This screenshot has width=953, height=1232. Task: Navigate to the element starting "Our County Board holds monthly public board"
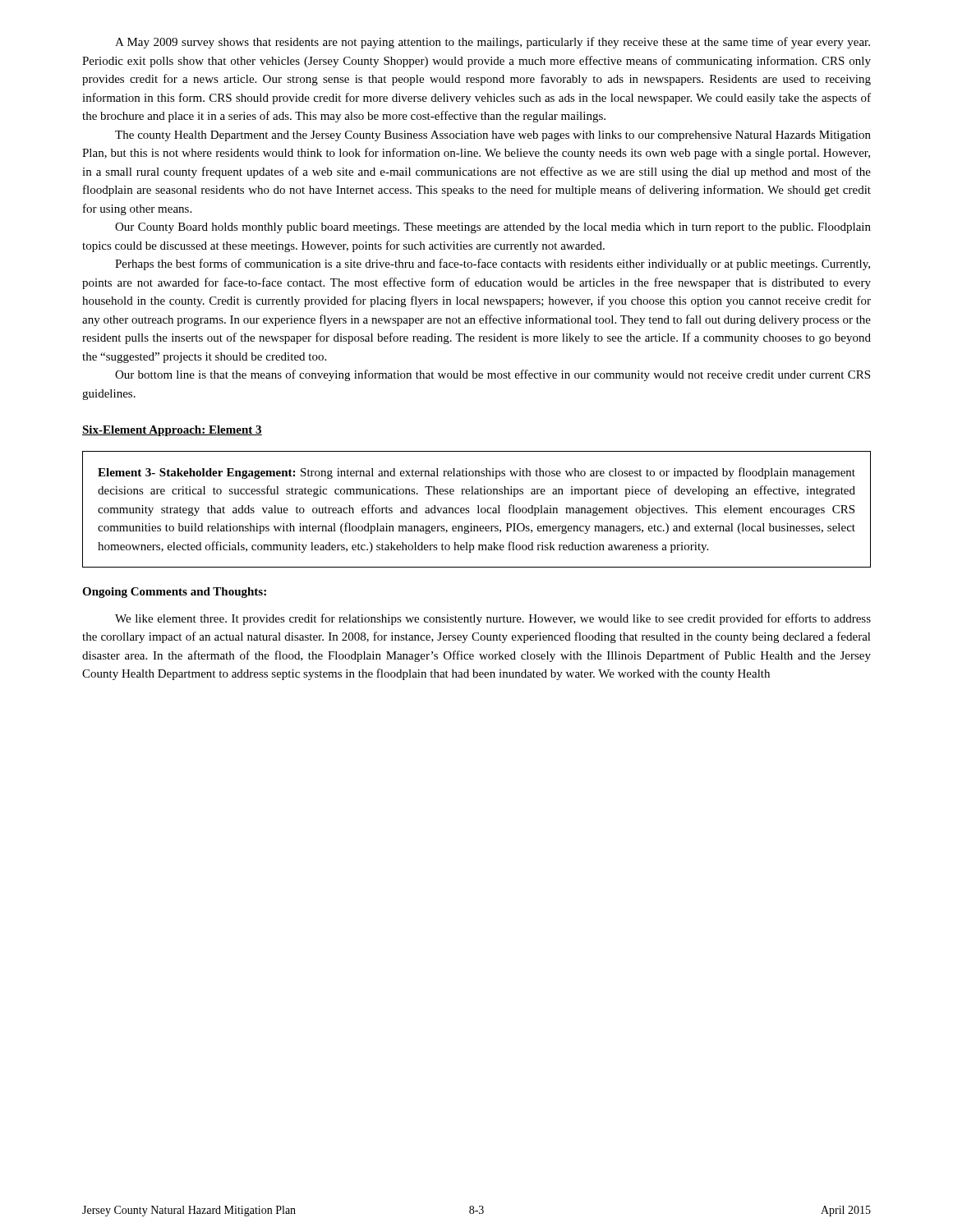point(476,236)
